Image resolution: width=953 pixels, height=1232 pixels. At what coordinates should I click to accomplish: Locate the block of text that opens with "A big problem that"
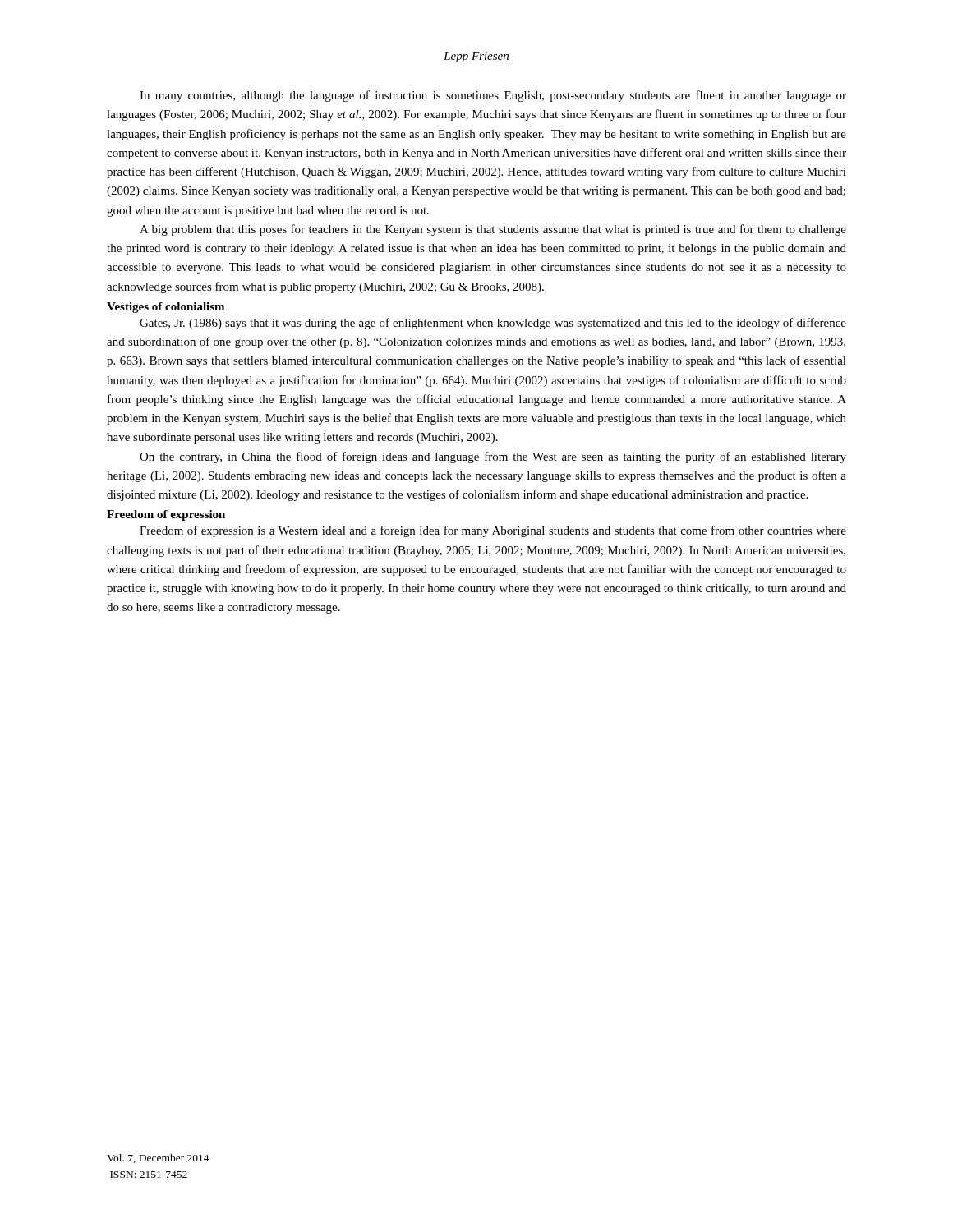[x=476, y=258]
